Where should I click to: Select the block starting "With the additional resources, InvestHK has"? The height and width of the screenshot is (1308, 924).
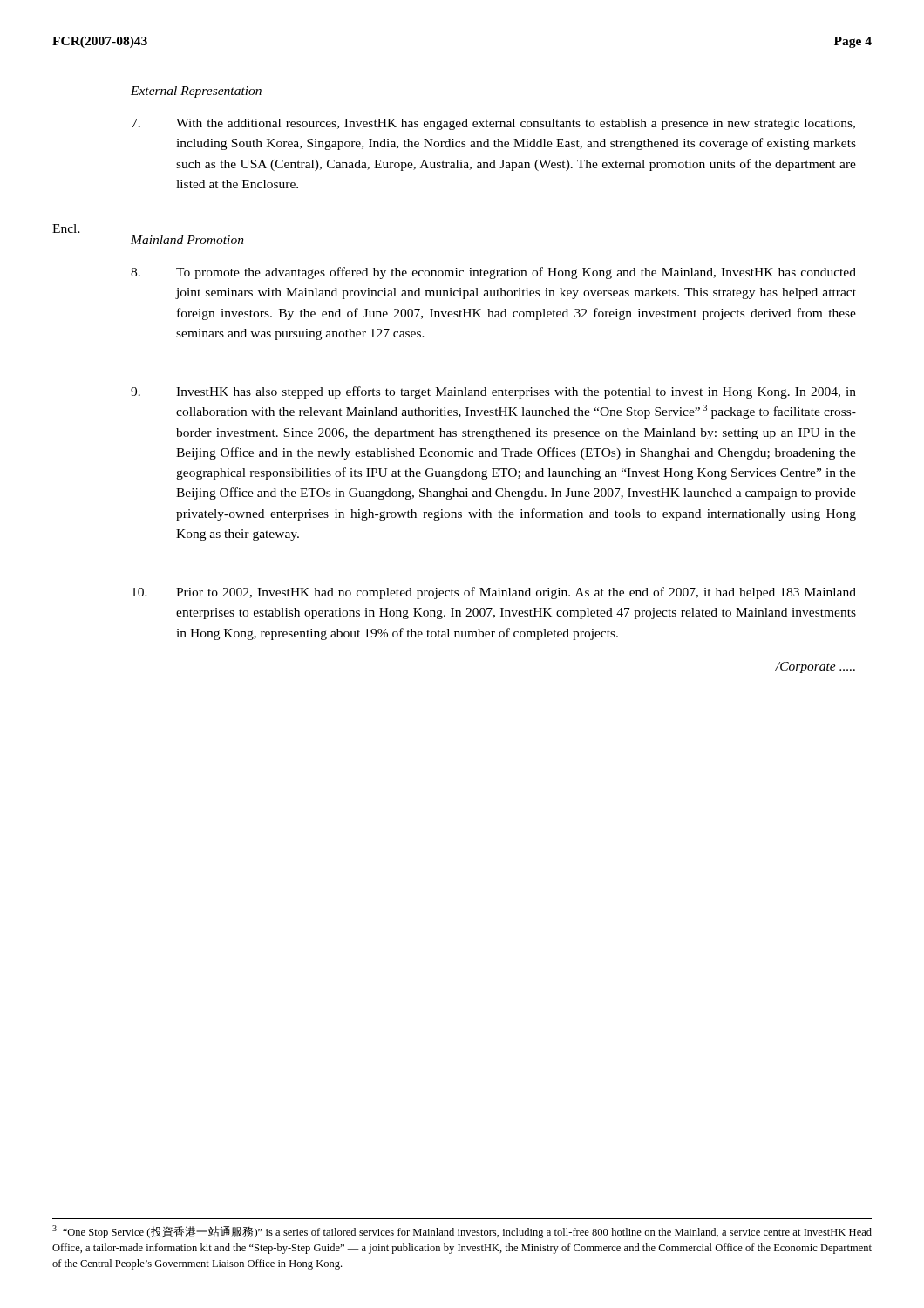(493, 153)
